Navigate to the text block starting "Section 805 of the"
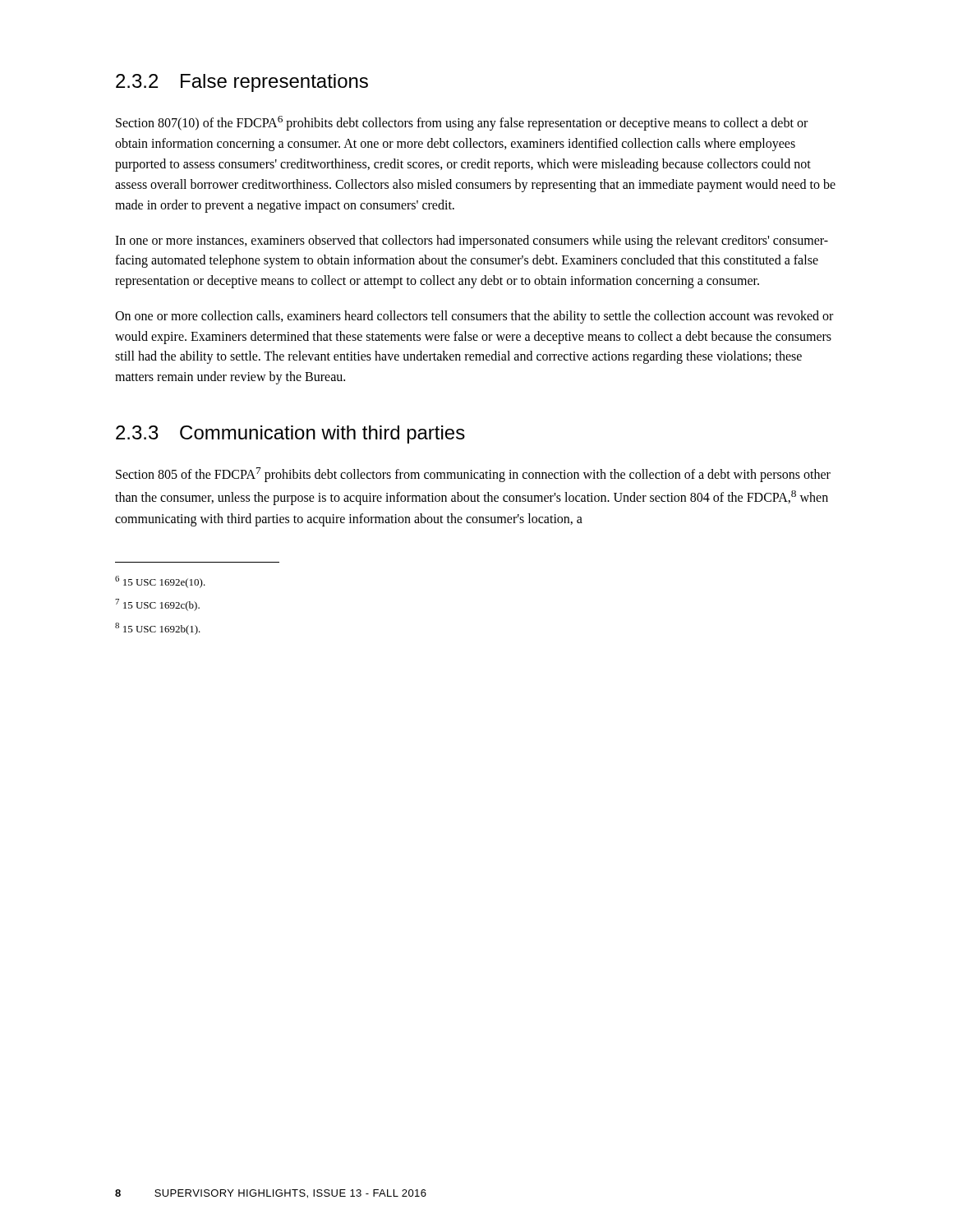 [x=476, y=496]
